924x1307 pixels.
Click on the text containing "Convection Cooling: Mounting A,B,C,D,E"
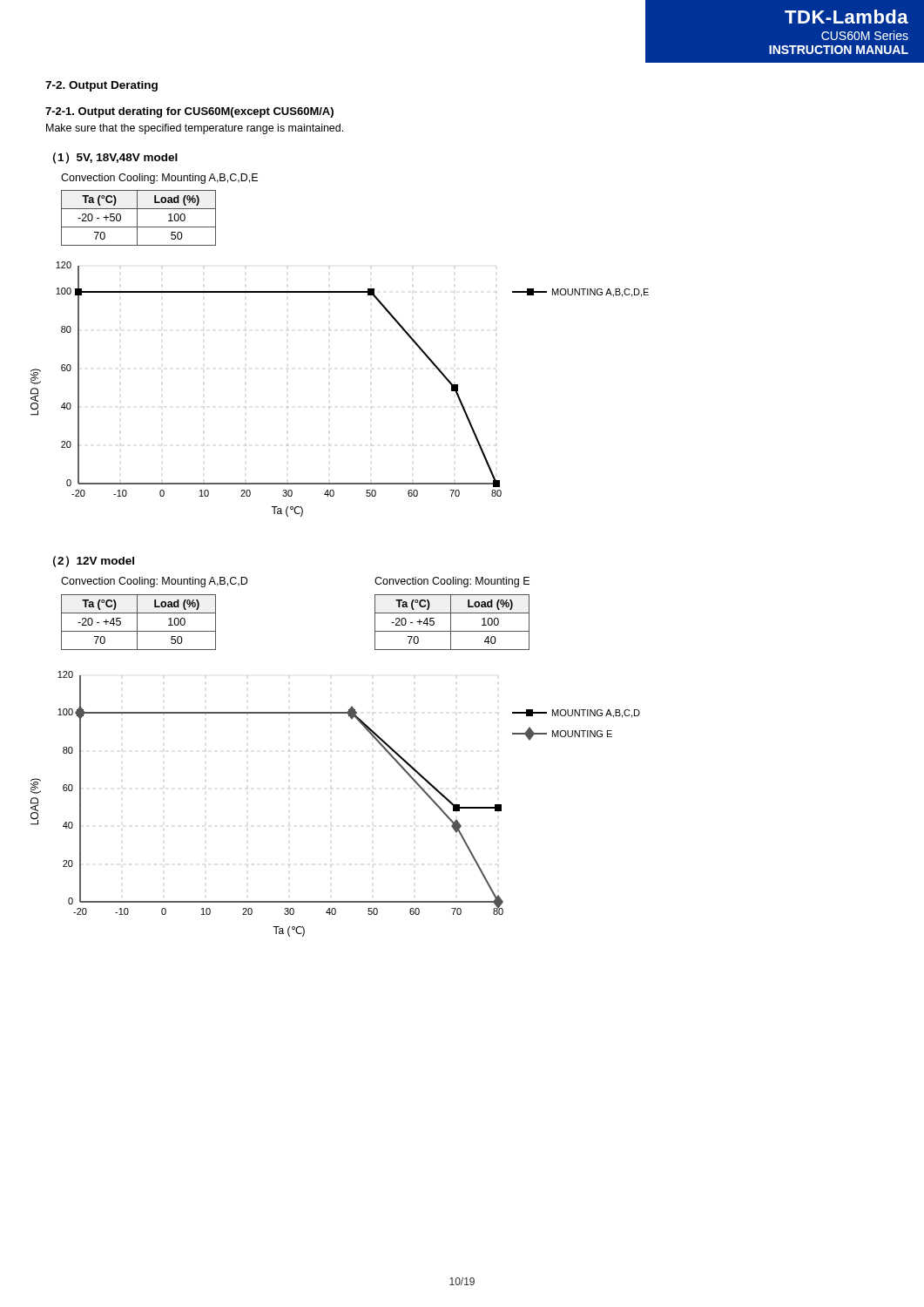coord(160,178)
